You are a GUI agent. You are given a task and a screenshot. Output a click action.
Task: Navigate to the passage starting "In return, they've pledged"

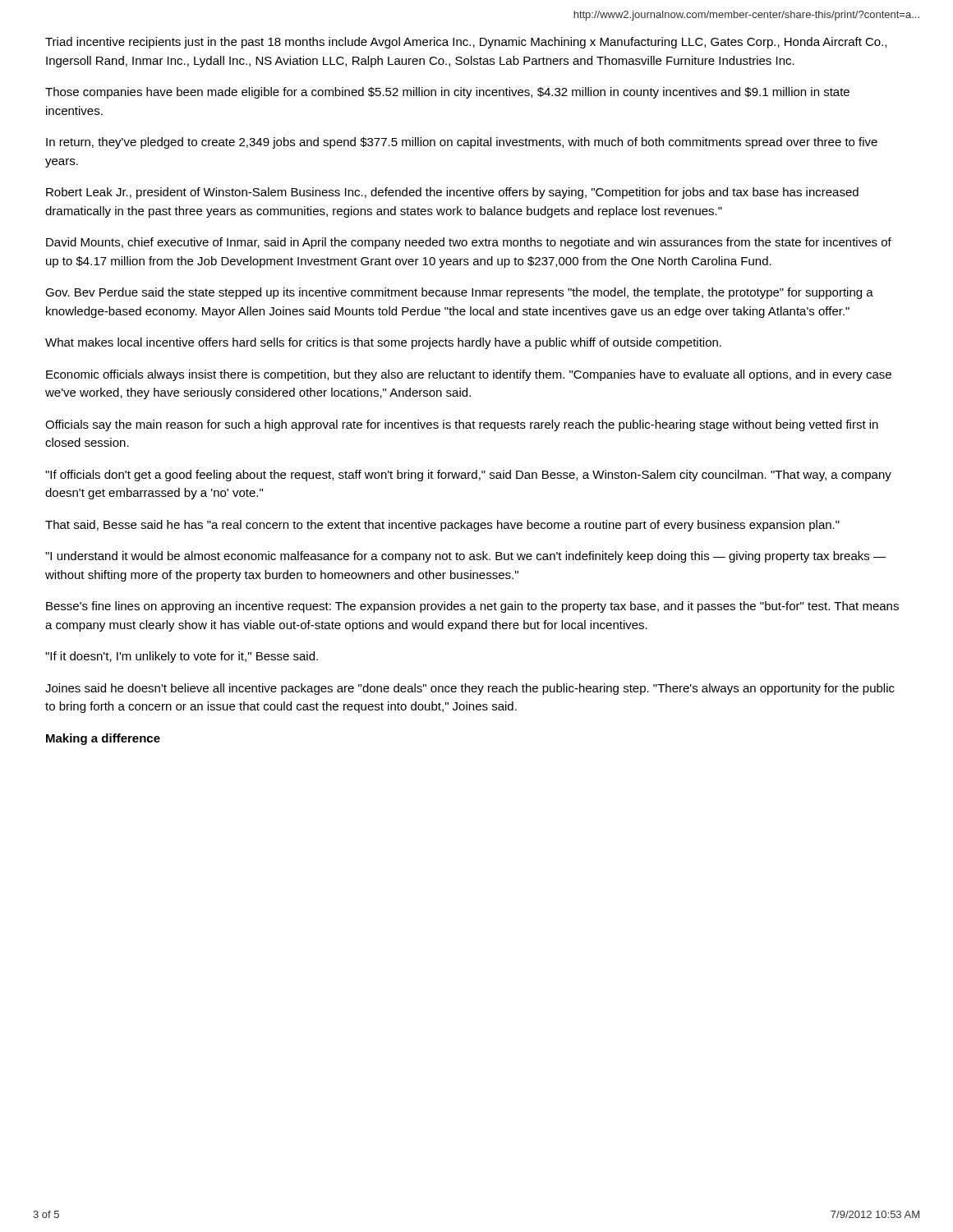tap(461, 151)
